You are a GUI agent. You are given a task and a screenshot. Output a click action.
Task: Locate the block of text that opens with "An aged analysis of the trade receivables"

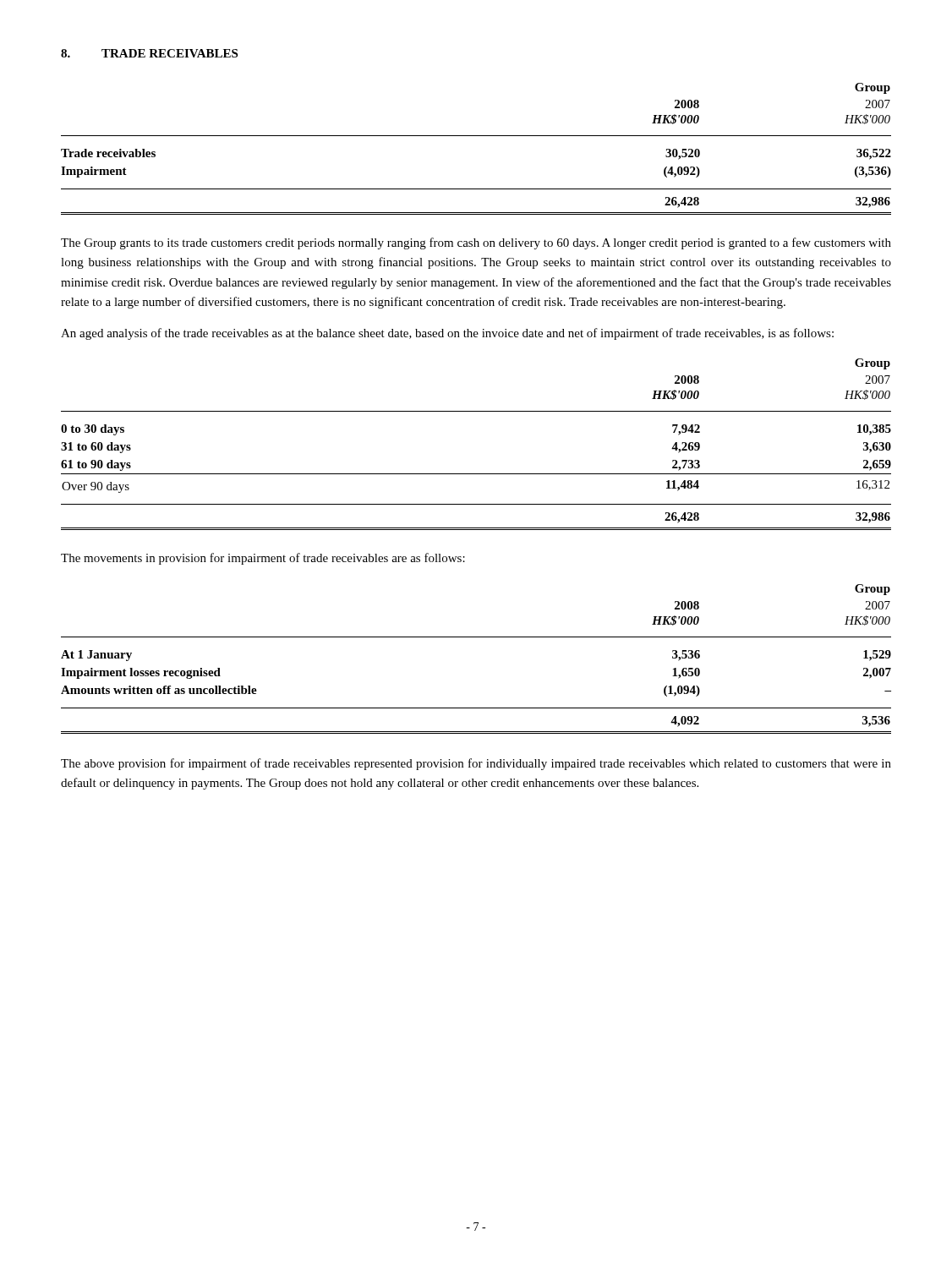448,333
